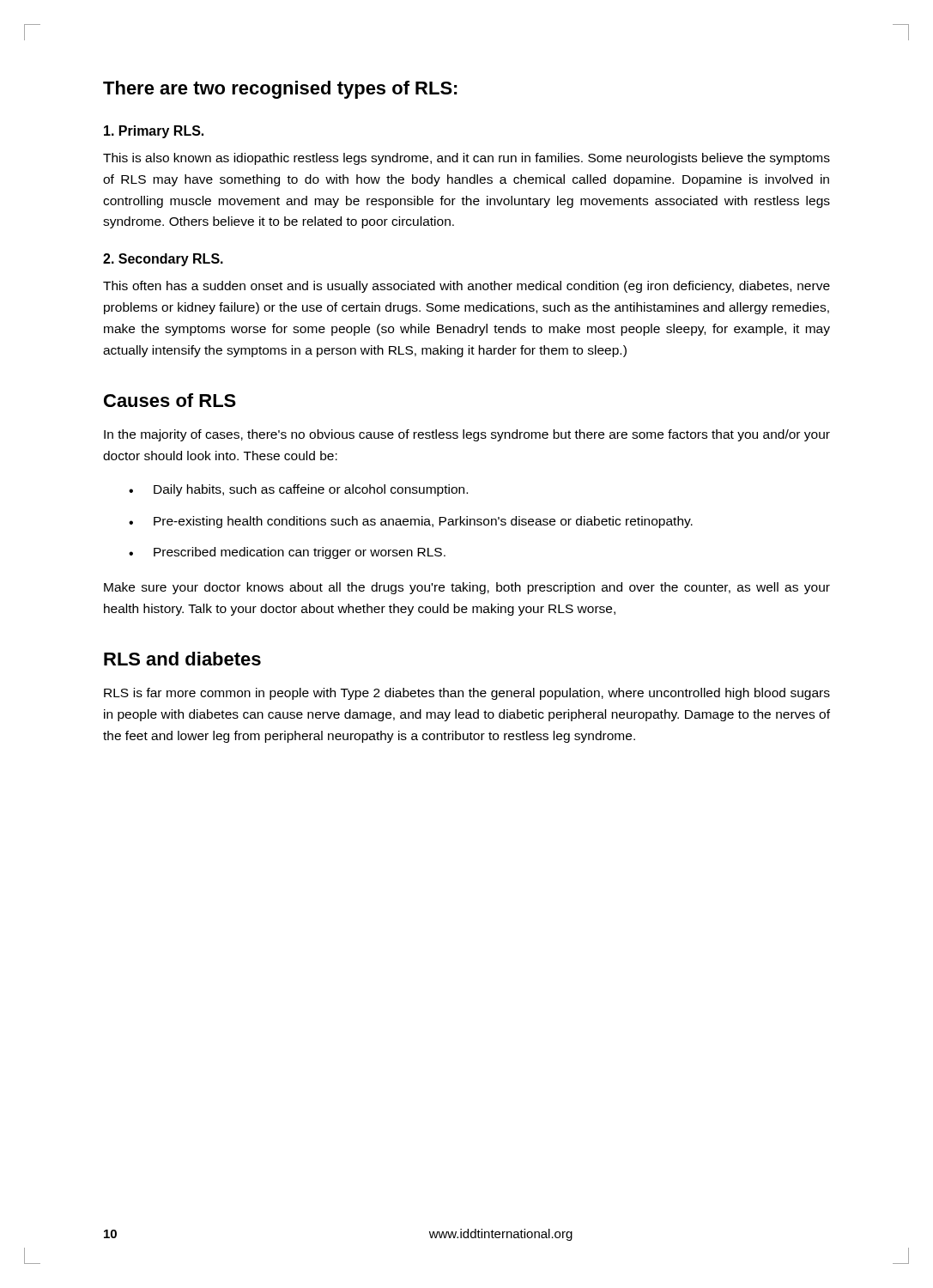This screenshot has height=1288, width=933.
Task: Find the block on this page that starts "• Prescribed medication can trigger or worsen"
Action: point(287,553)
